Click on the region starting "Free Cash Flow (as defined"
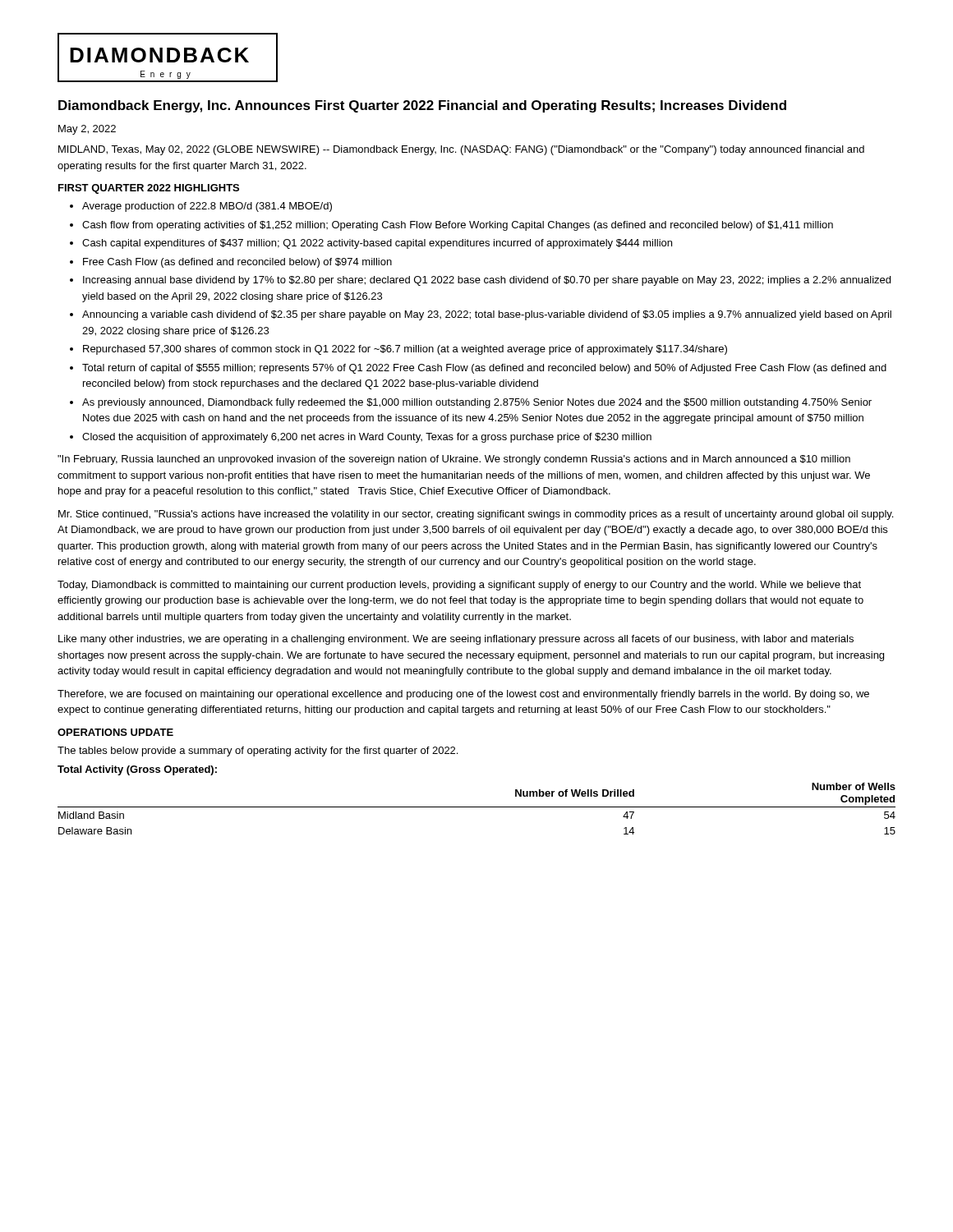This screenshot has height=1232, width=953. 237,261
